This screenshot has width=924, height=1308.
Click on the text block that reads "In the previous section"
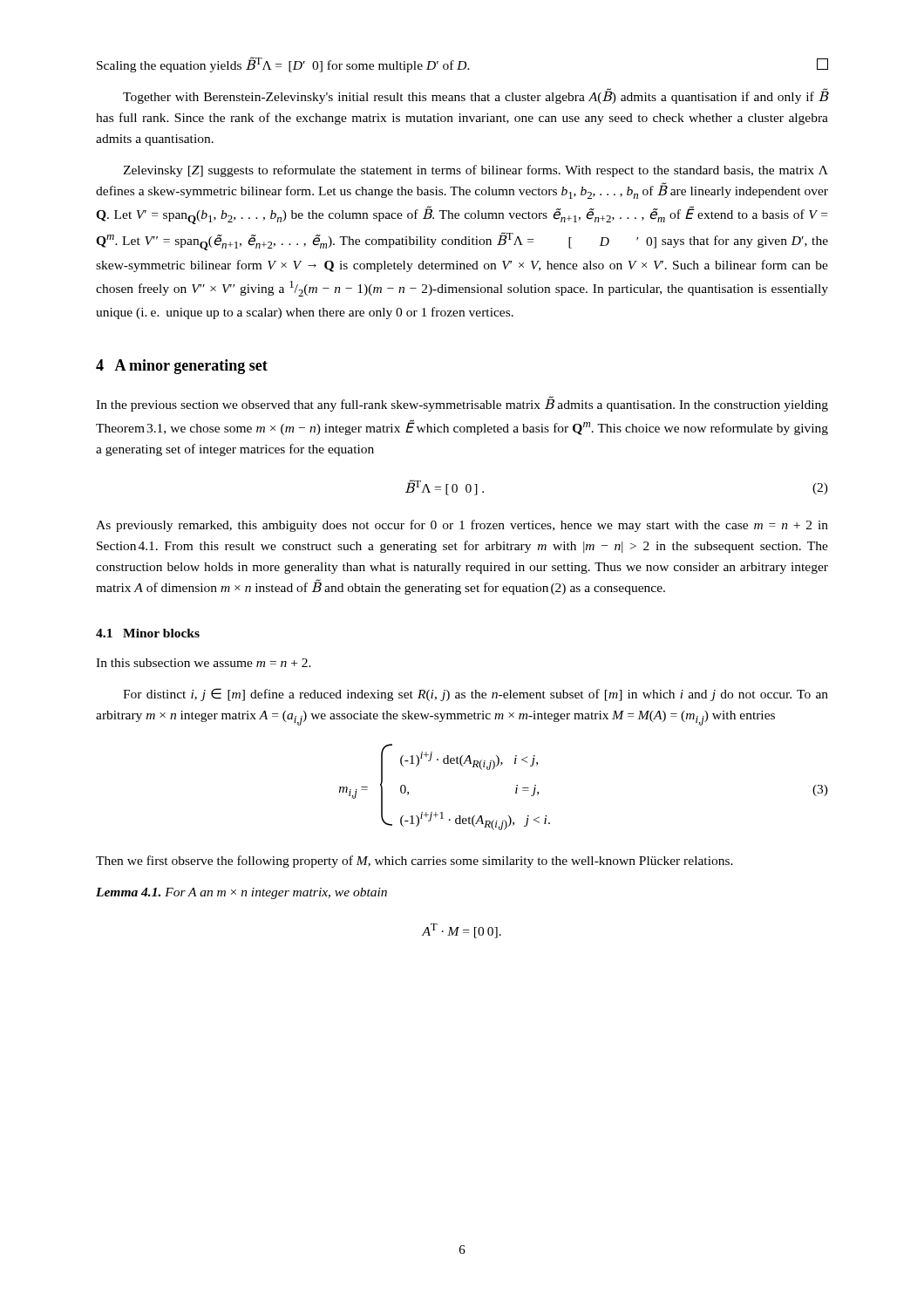click(462, 427)
